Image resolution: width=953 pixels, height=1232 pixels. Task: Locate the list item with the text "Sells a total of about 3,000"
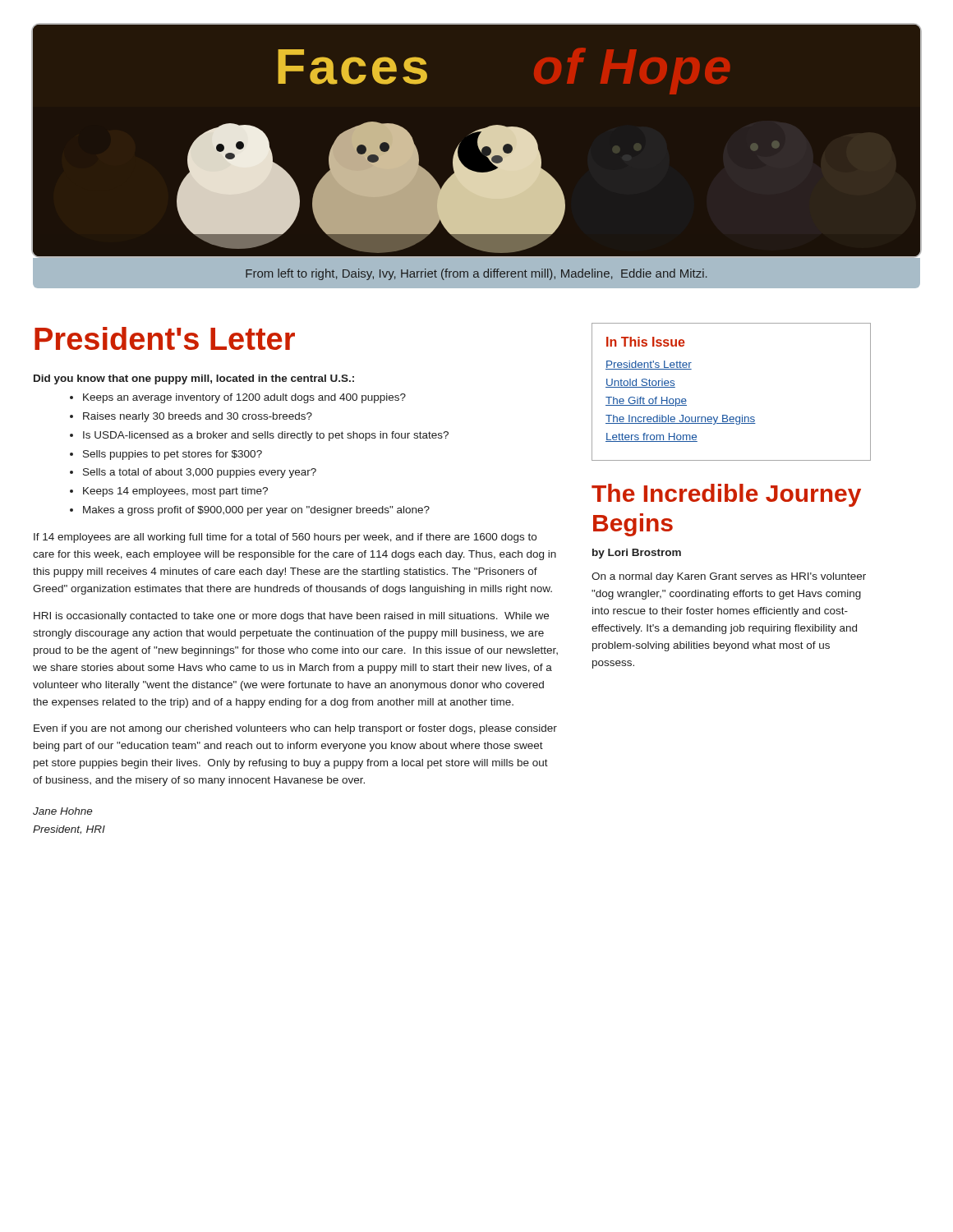(x=199, y=472)
